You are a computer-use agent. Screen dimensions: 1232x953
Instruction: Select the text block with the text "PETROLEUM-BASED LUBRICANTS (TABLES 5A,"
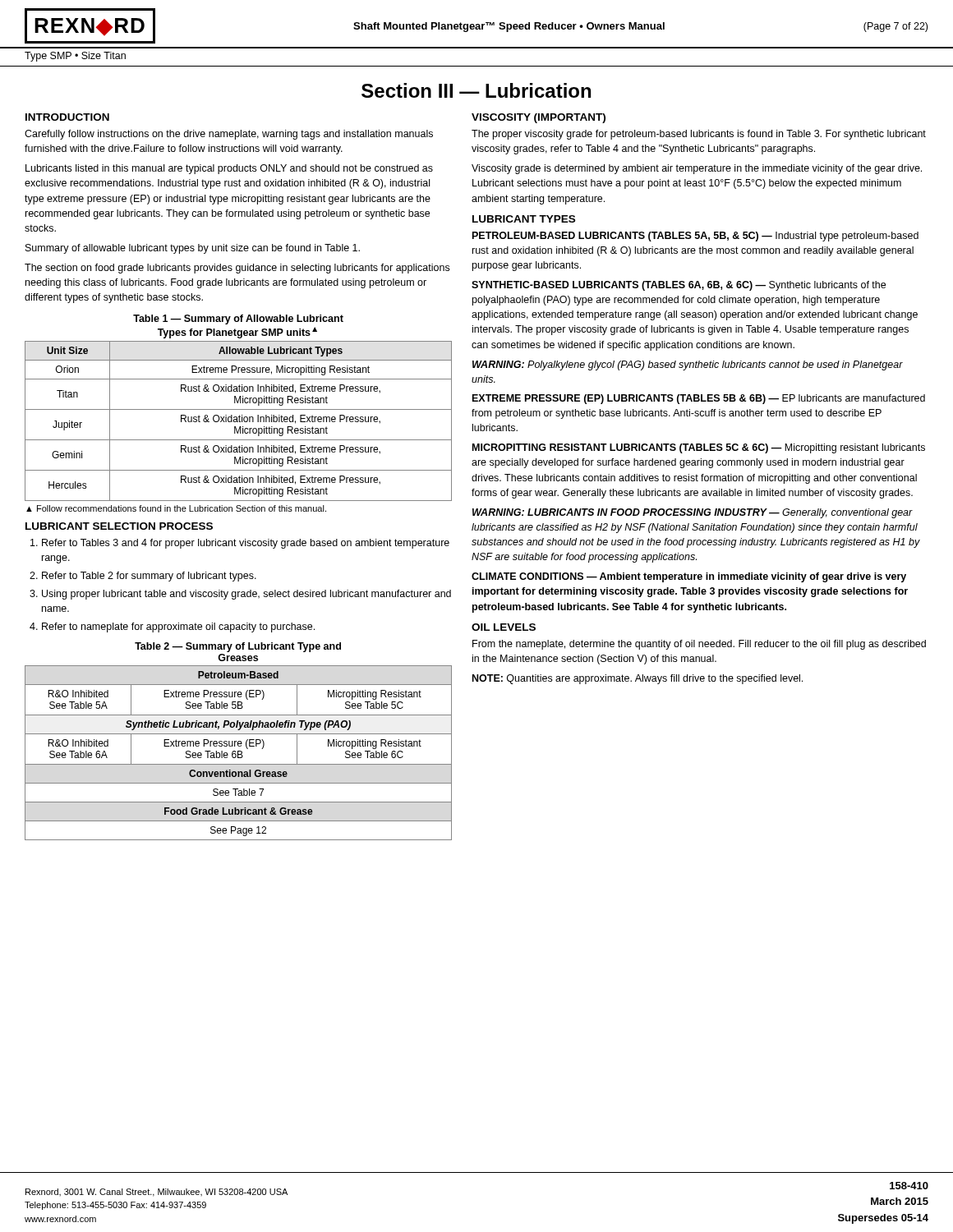pos(700,250)
